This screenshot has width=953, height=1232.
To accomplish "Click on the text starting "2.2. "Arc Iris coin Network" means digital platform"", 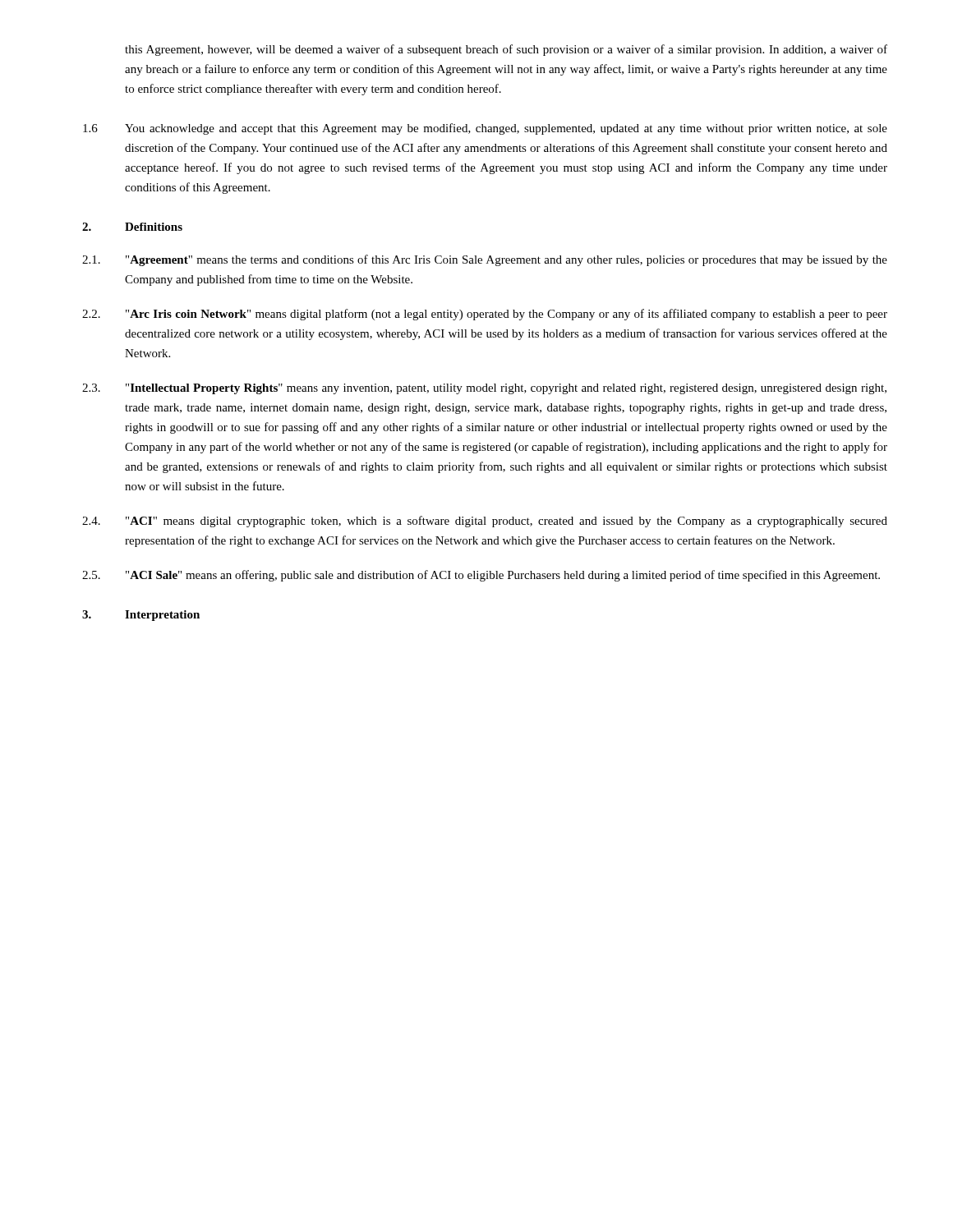I will (485, 334).
